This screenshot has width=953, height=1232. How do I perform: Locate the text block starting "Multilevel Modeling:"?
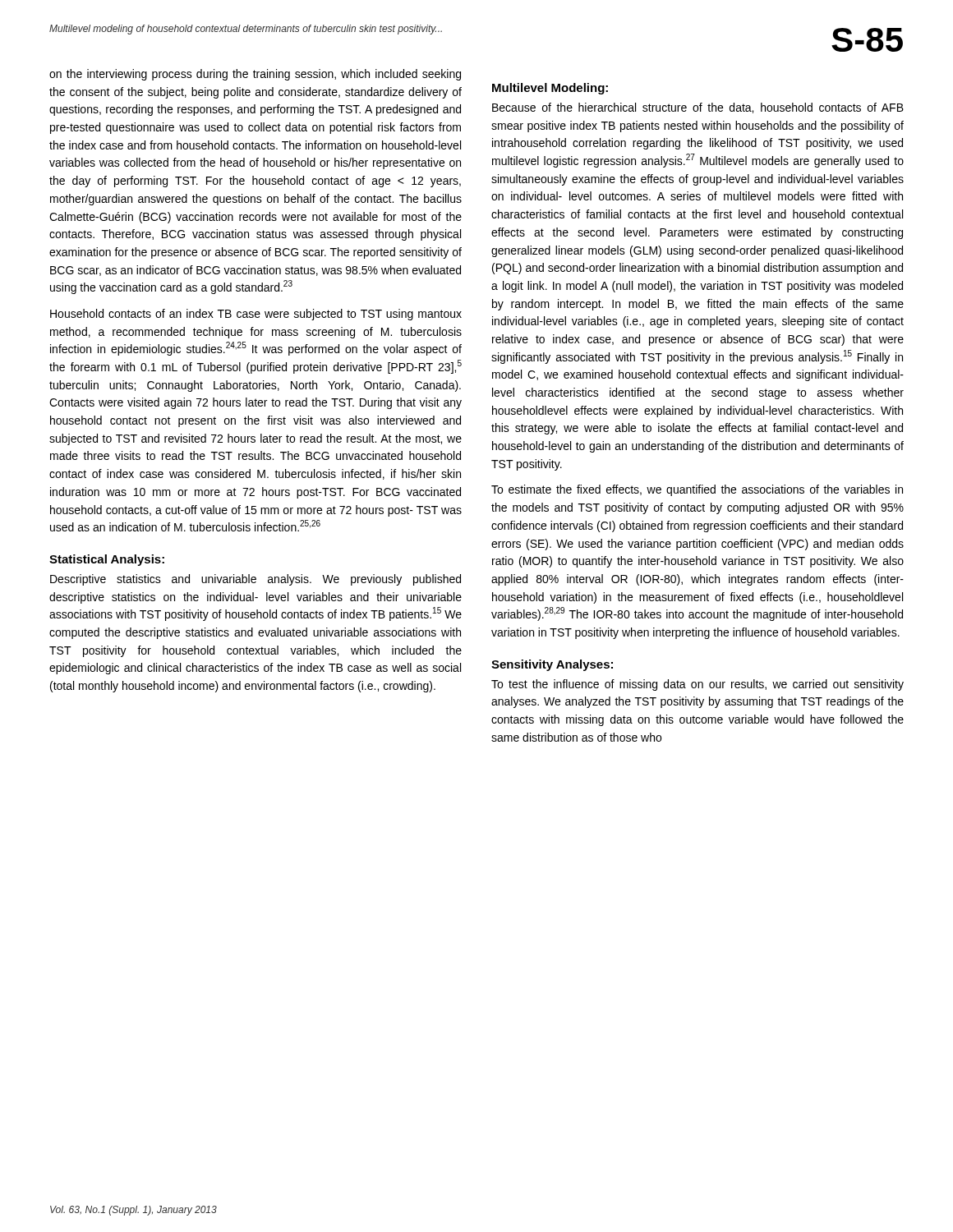click(550, 87)
